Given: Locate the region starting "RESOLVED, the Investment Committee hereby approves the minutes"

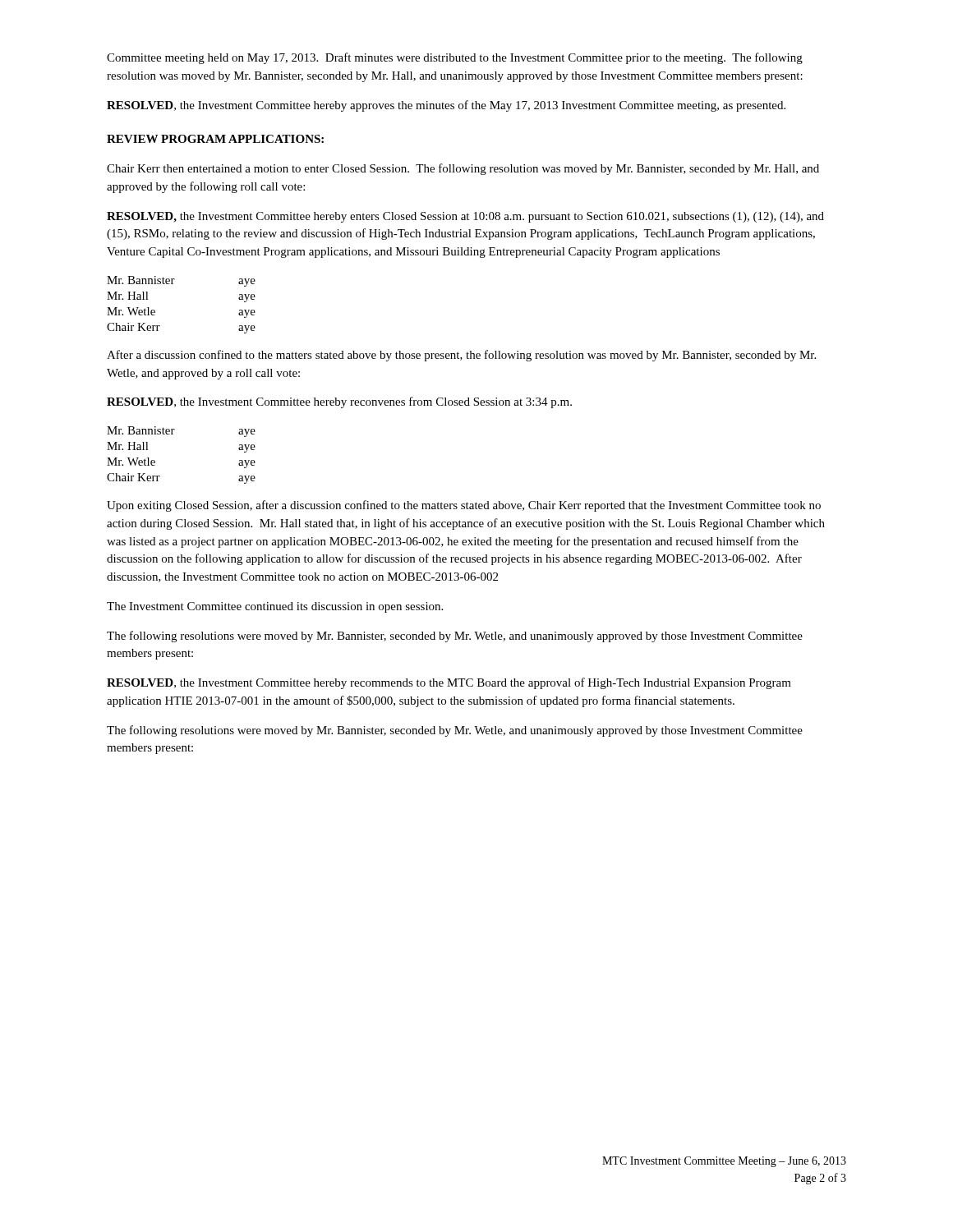Looking at the screenshot, I should pos(447,105).
